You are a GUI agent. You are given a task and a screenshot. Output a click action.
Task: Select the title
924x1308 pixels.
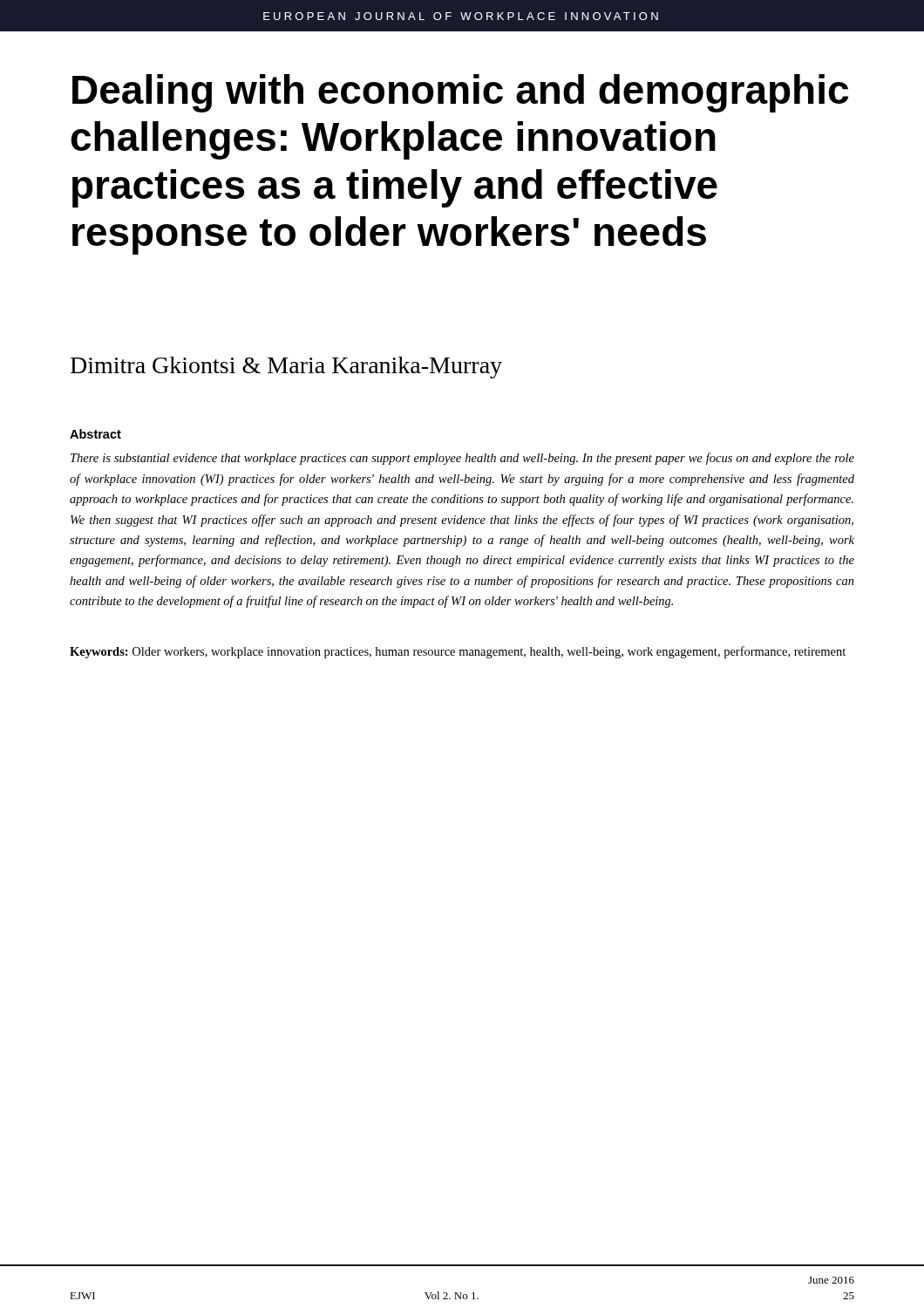tap(462, 161)
